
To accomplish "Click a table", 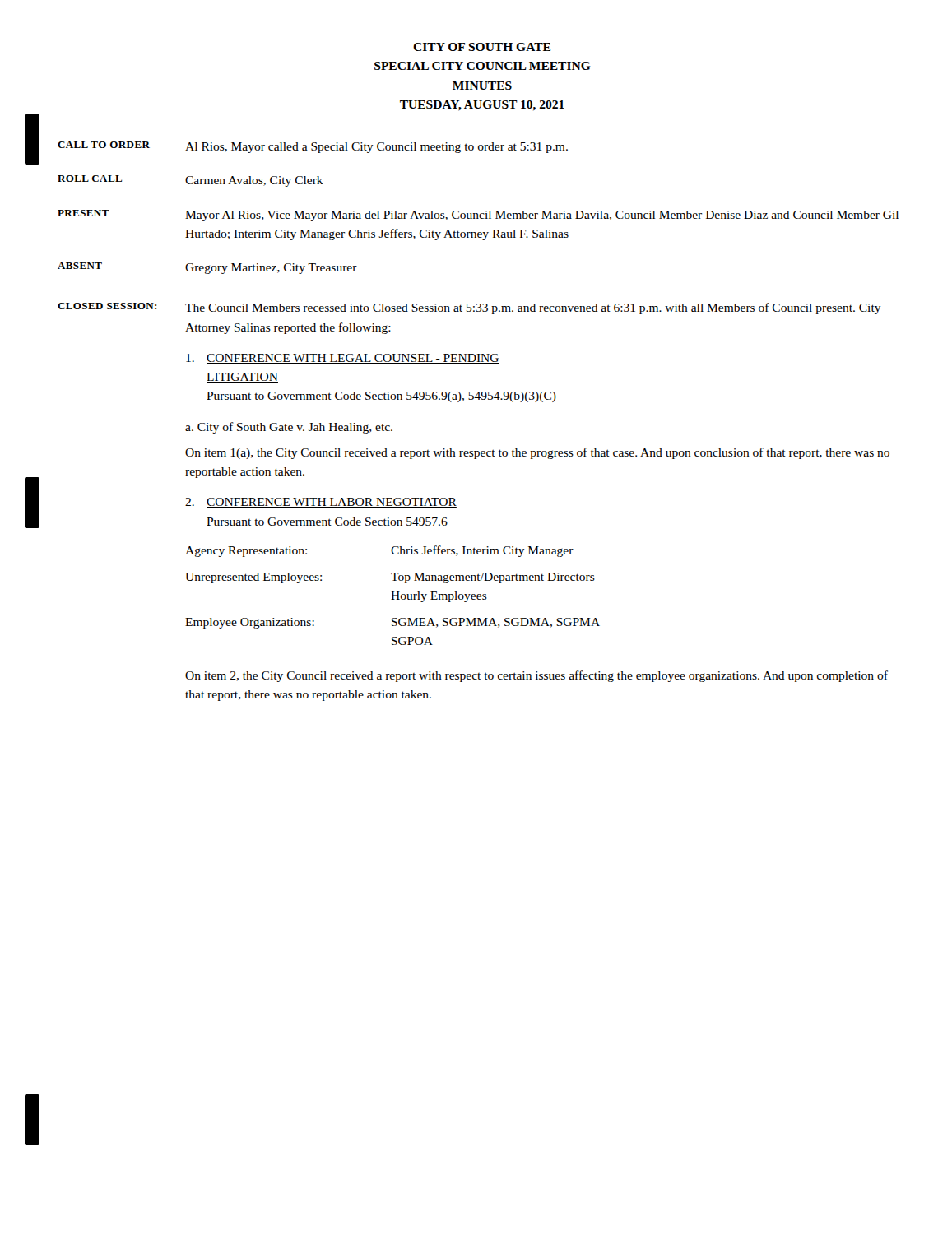I will 546,596.
